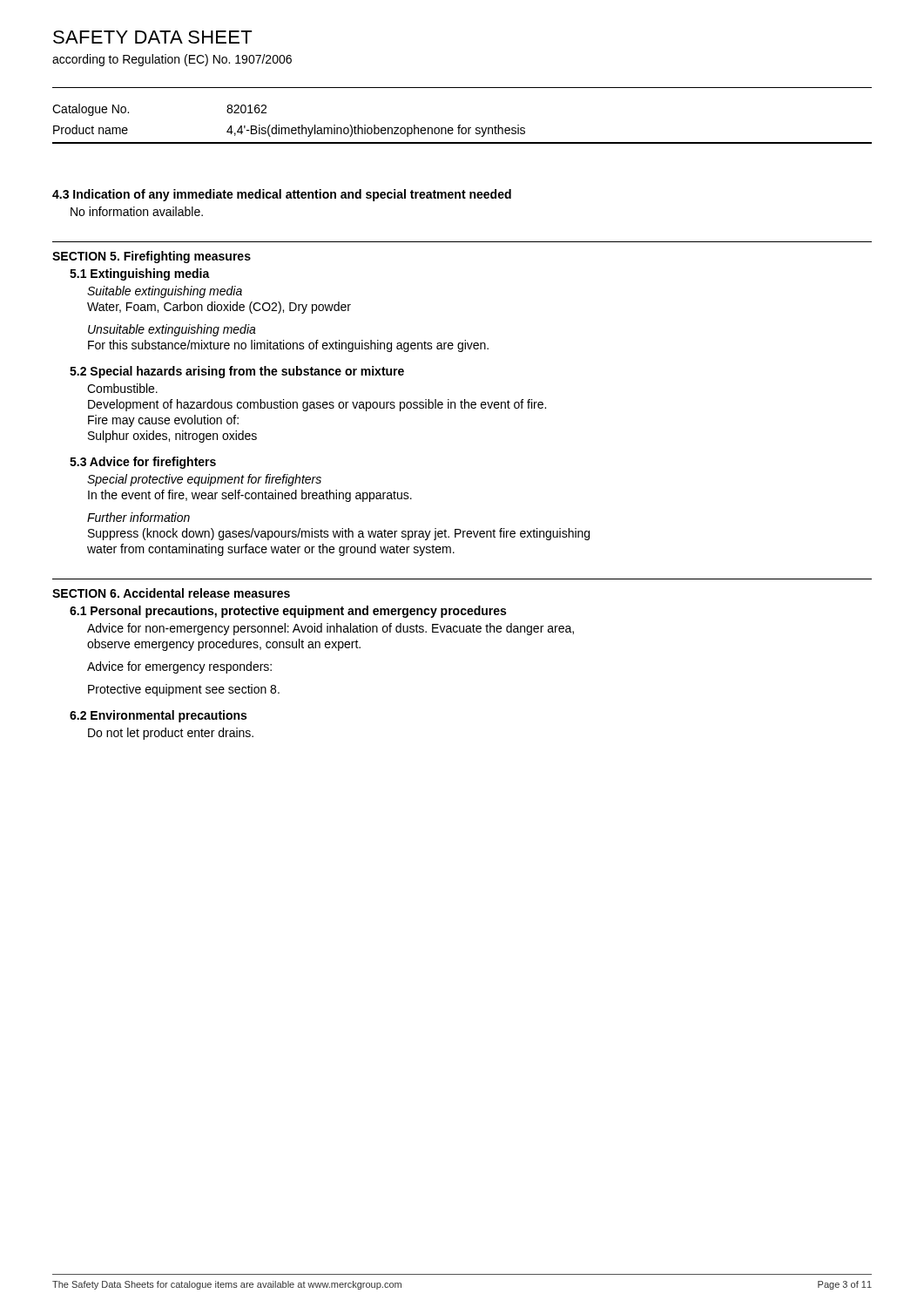Where does it say "Advice for emergency responders:"?
Viewport: 924px width, 1307px height.
[180, 667]
